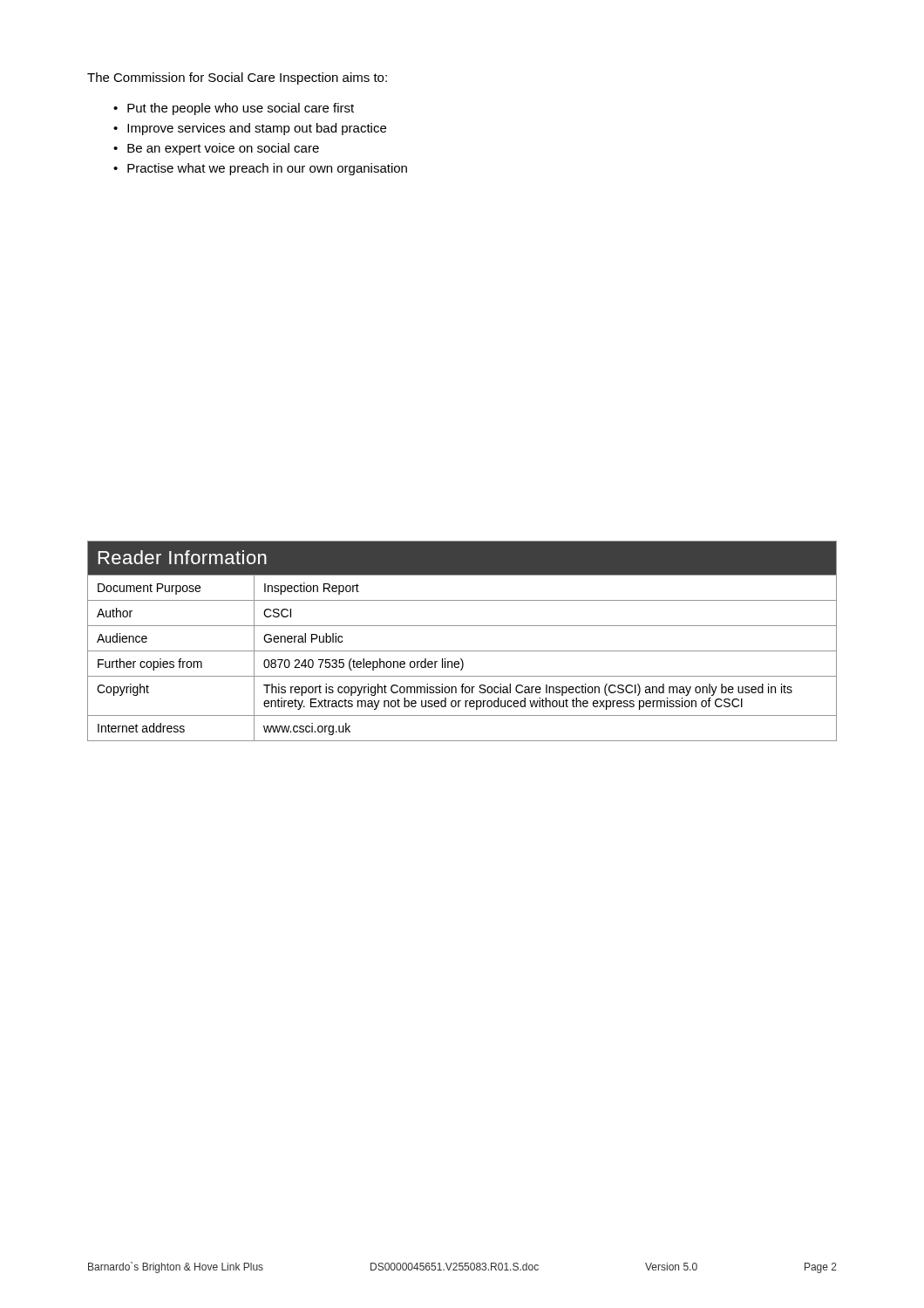Click on the table containing "This report is"
924x1308 pixels.
click(x=462, y=641)
